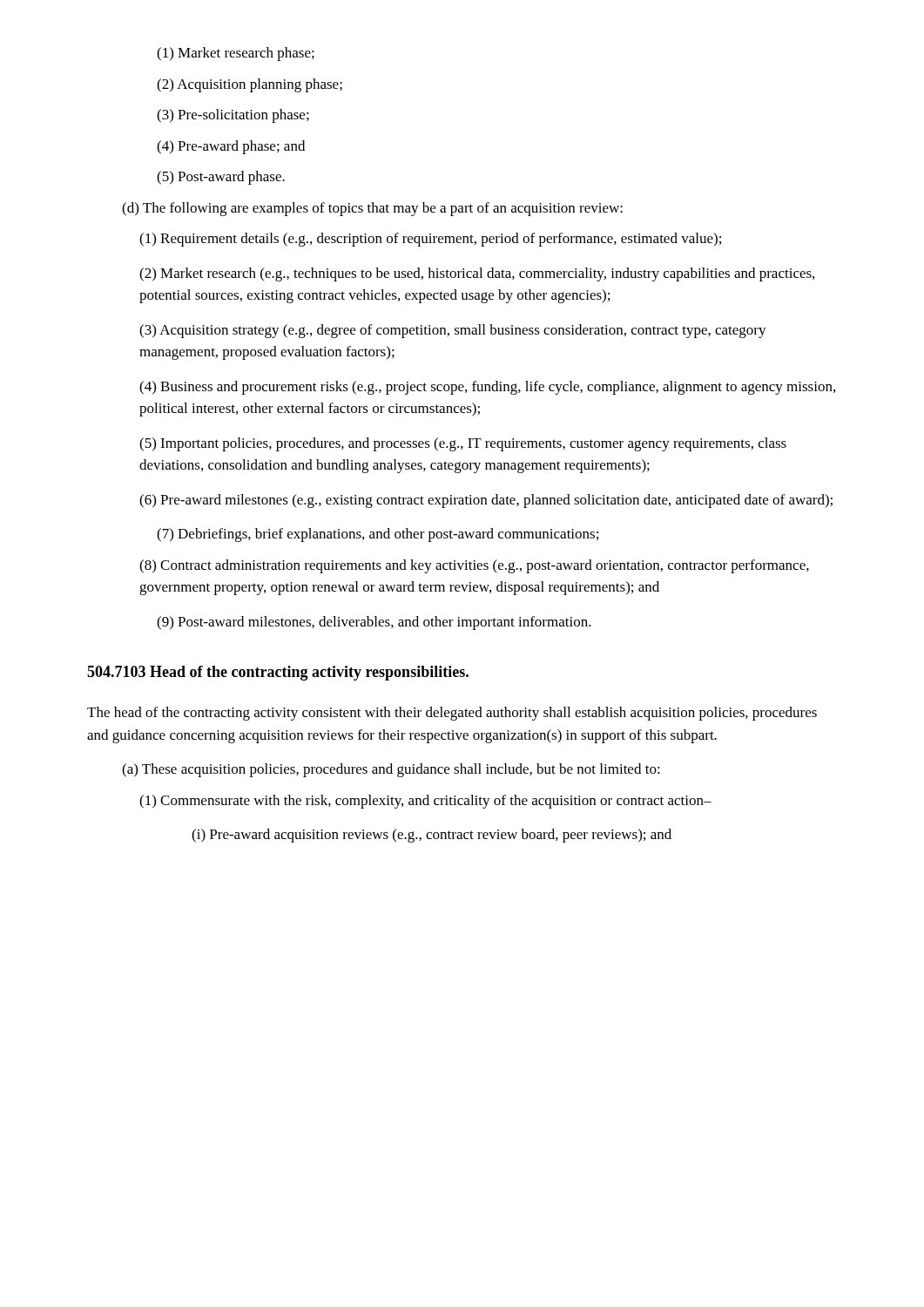The width and height of the screenshot is (924, 1307).
Task: Click on the list item that says "(1) Commensurate with the risk, complexity,"
Action: click(425, 800)
